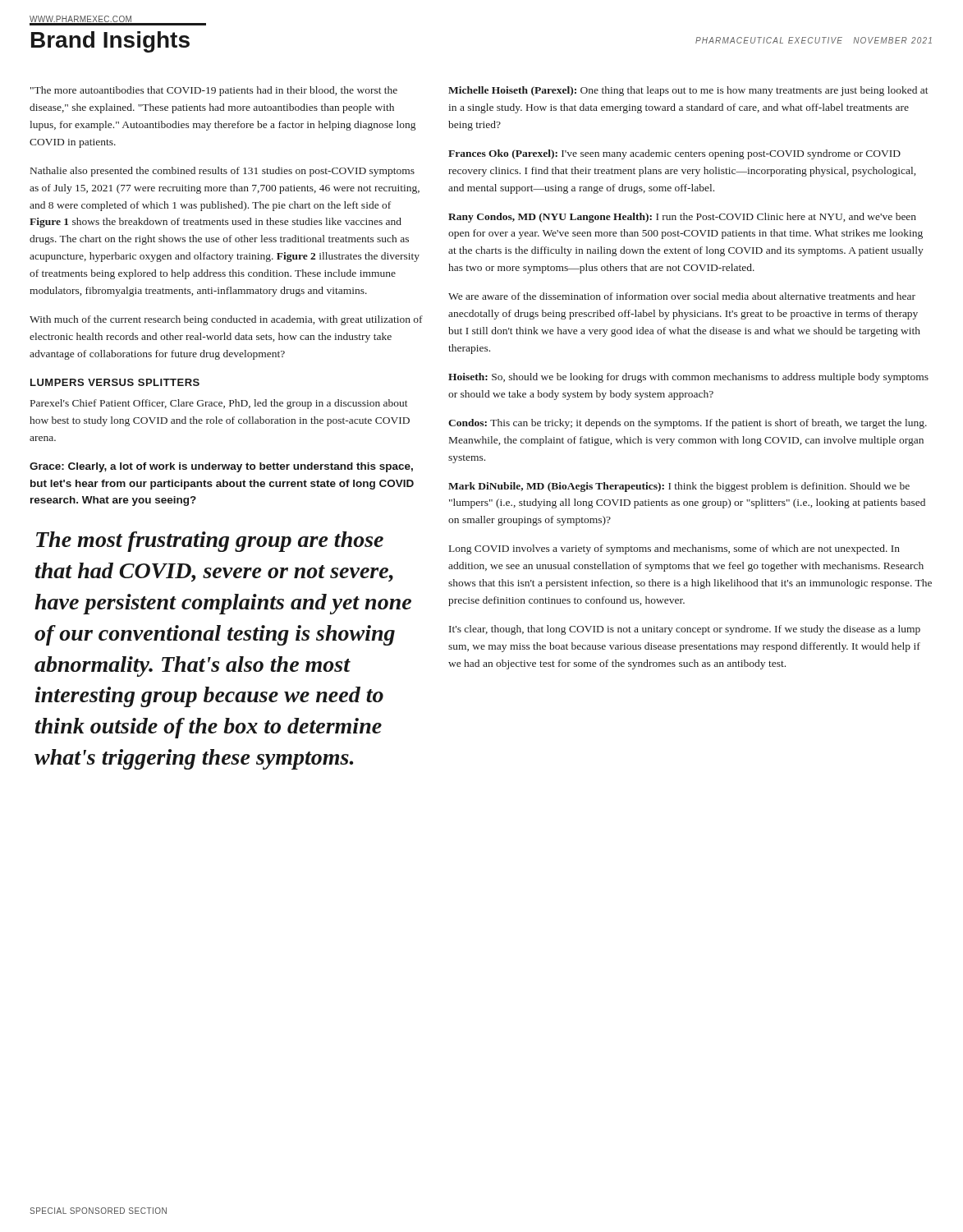Where is the passage that starts "Nathalie also presented the"?
The height and width of the screenshot is (1232, 963).
click(x=225, y=230)
